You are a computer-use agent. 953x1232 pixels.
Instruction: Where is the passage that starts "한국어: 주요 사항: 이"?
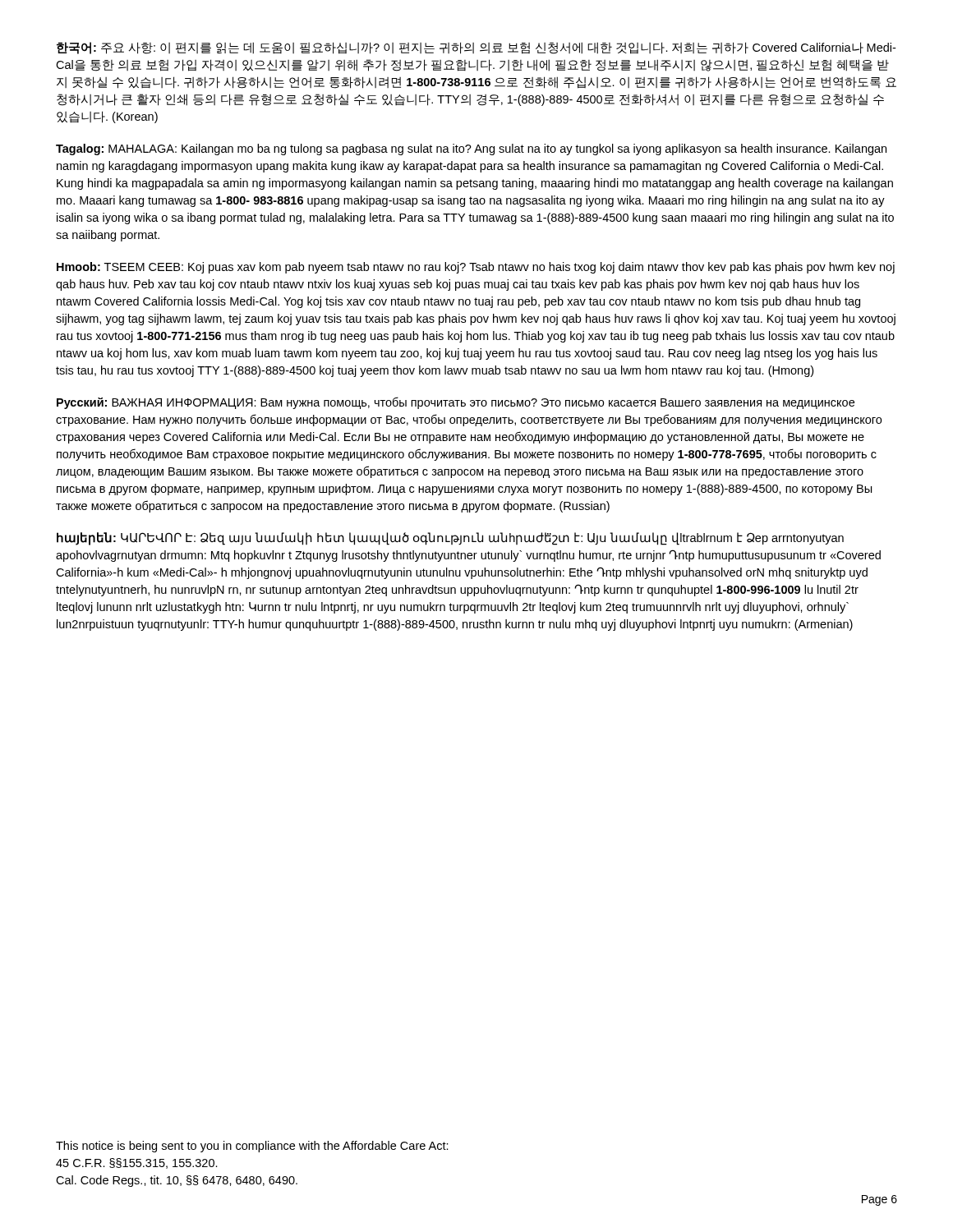click(x=476, y=82)
